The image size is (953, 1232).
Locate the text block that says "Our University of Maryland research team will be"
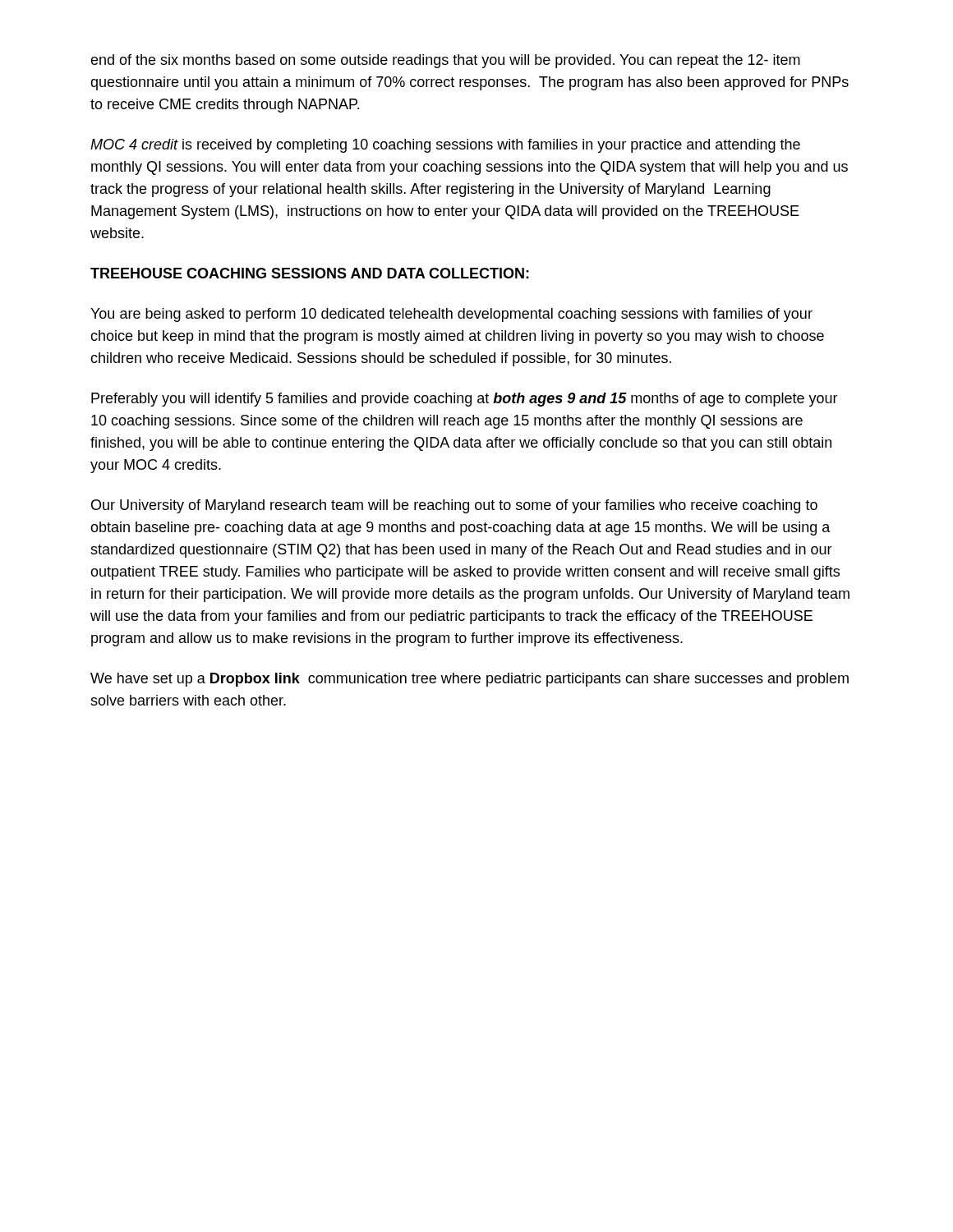coord(470,572)
